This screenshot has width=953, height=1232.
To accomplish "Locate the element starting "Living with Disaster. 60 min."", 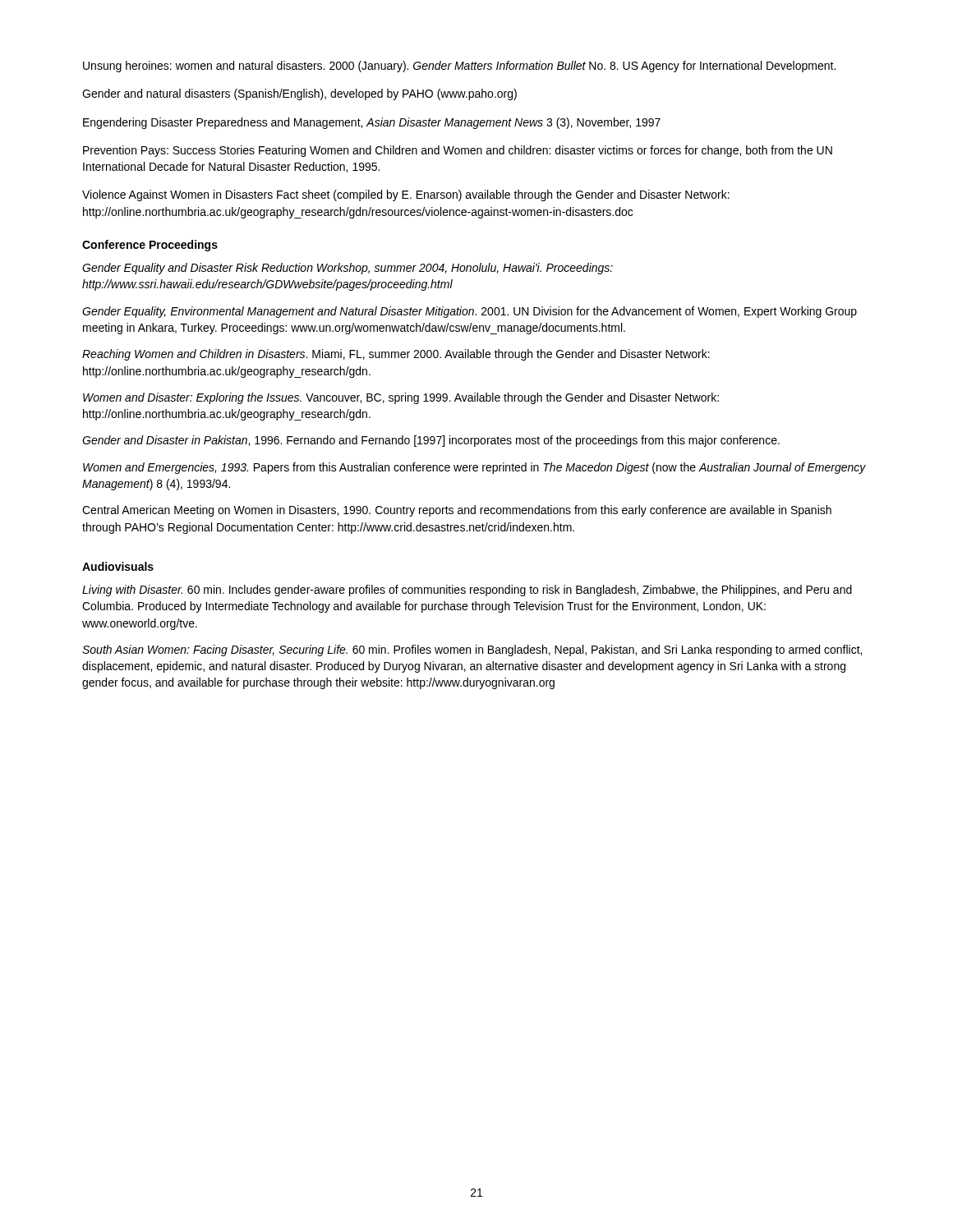I will tap(467, 606).
